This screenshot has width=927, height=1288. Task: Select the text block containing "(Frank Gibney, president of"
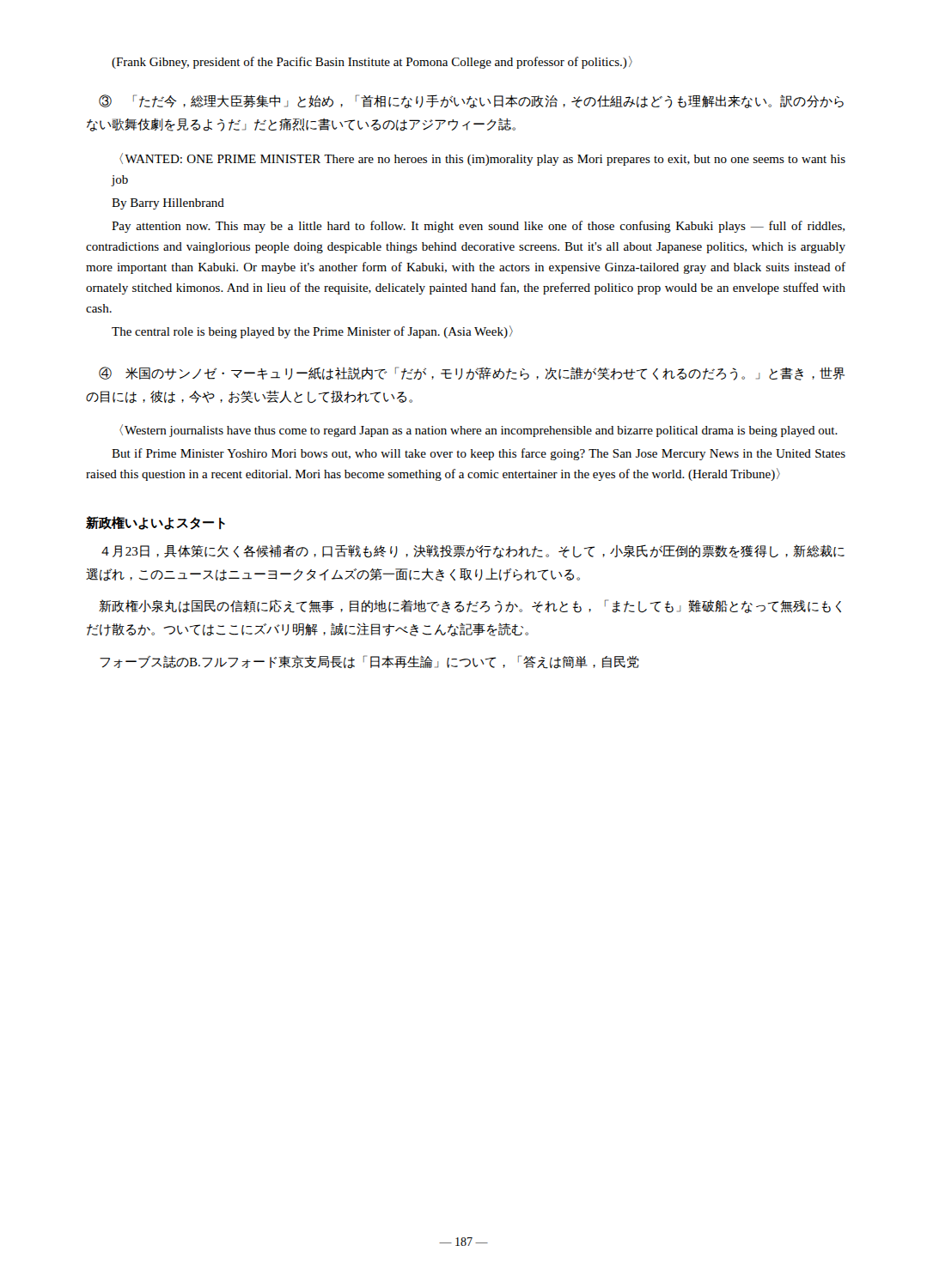479,62
